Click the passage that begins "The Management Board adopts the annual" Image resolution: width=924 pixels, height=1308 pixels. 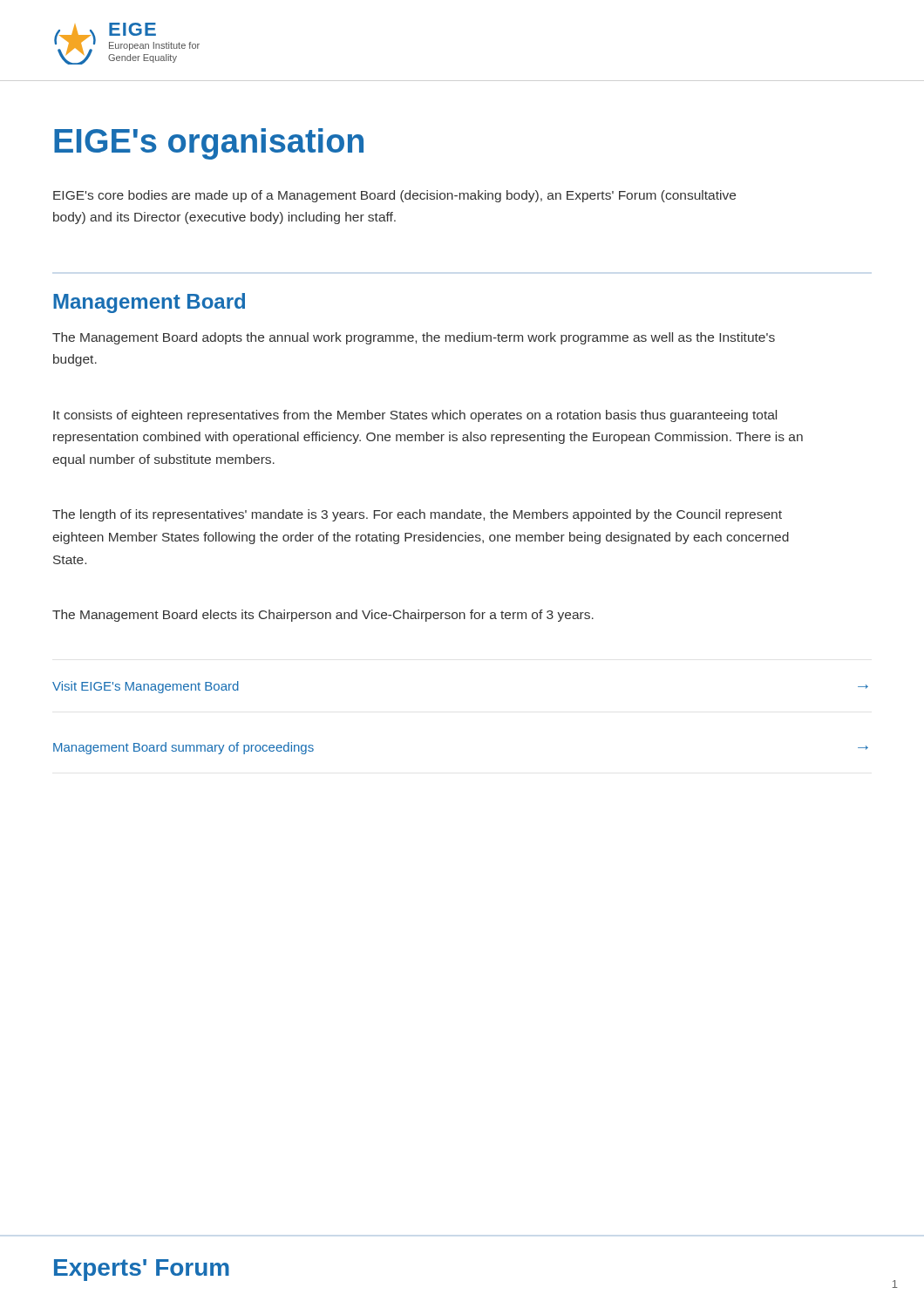click(414, 348)
